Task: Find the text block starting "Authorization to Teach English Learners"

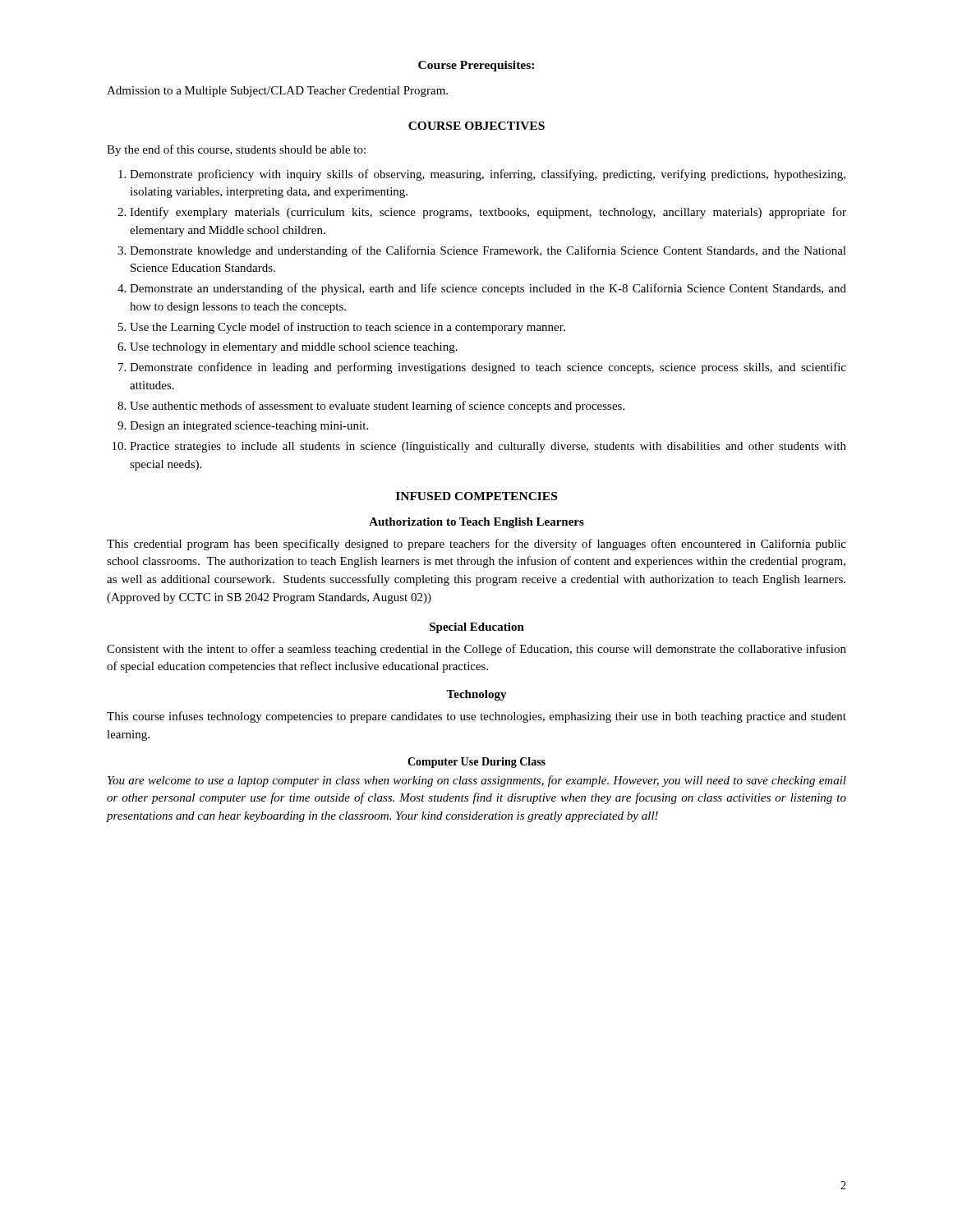Action: click(x=476, y=521)
